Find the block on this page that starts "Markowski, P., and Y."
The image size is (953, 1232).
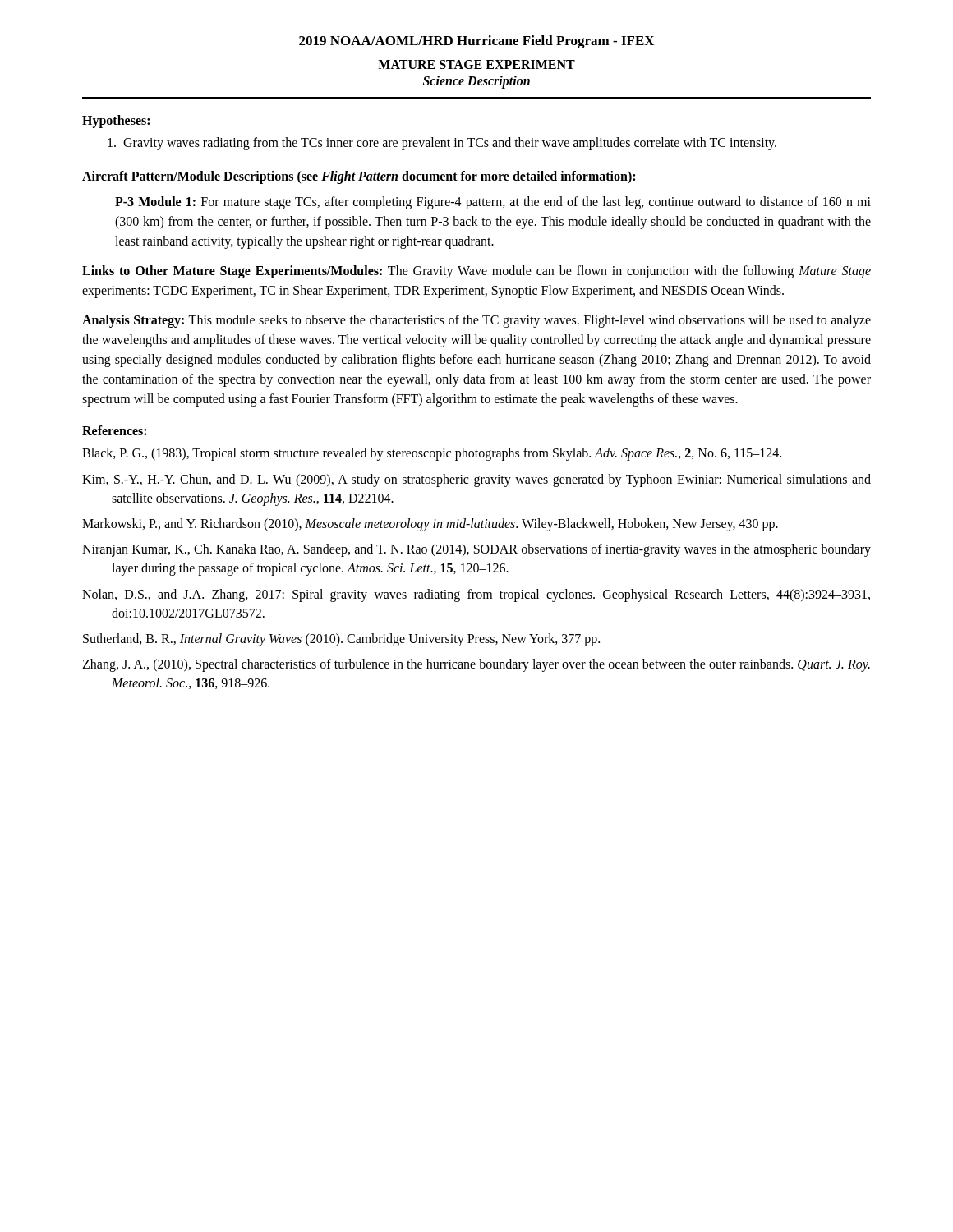click(x=430, y=524)
